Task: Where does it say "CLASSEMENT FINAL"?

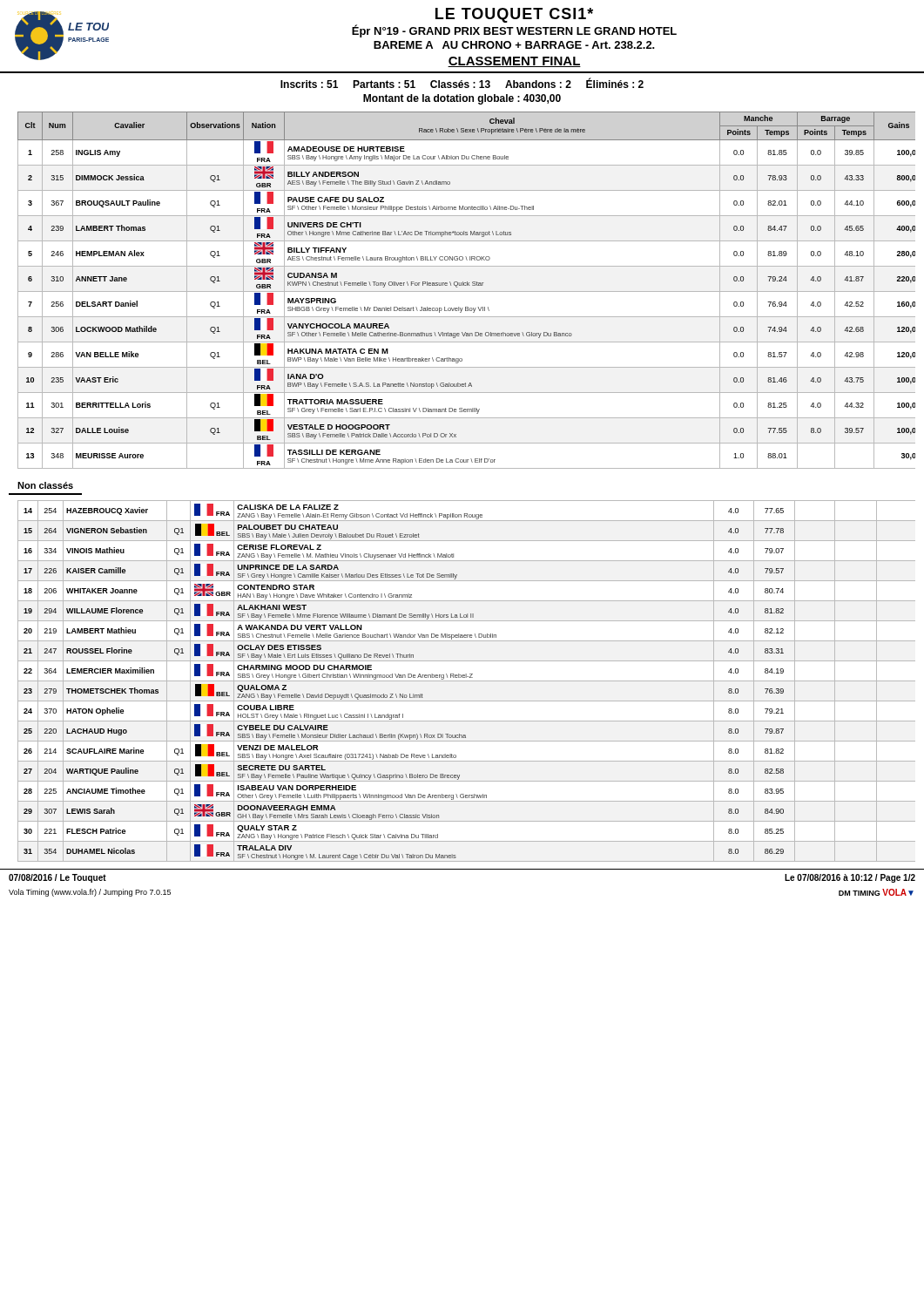Action: click(514, 61)
